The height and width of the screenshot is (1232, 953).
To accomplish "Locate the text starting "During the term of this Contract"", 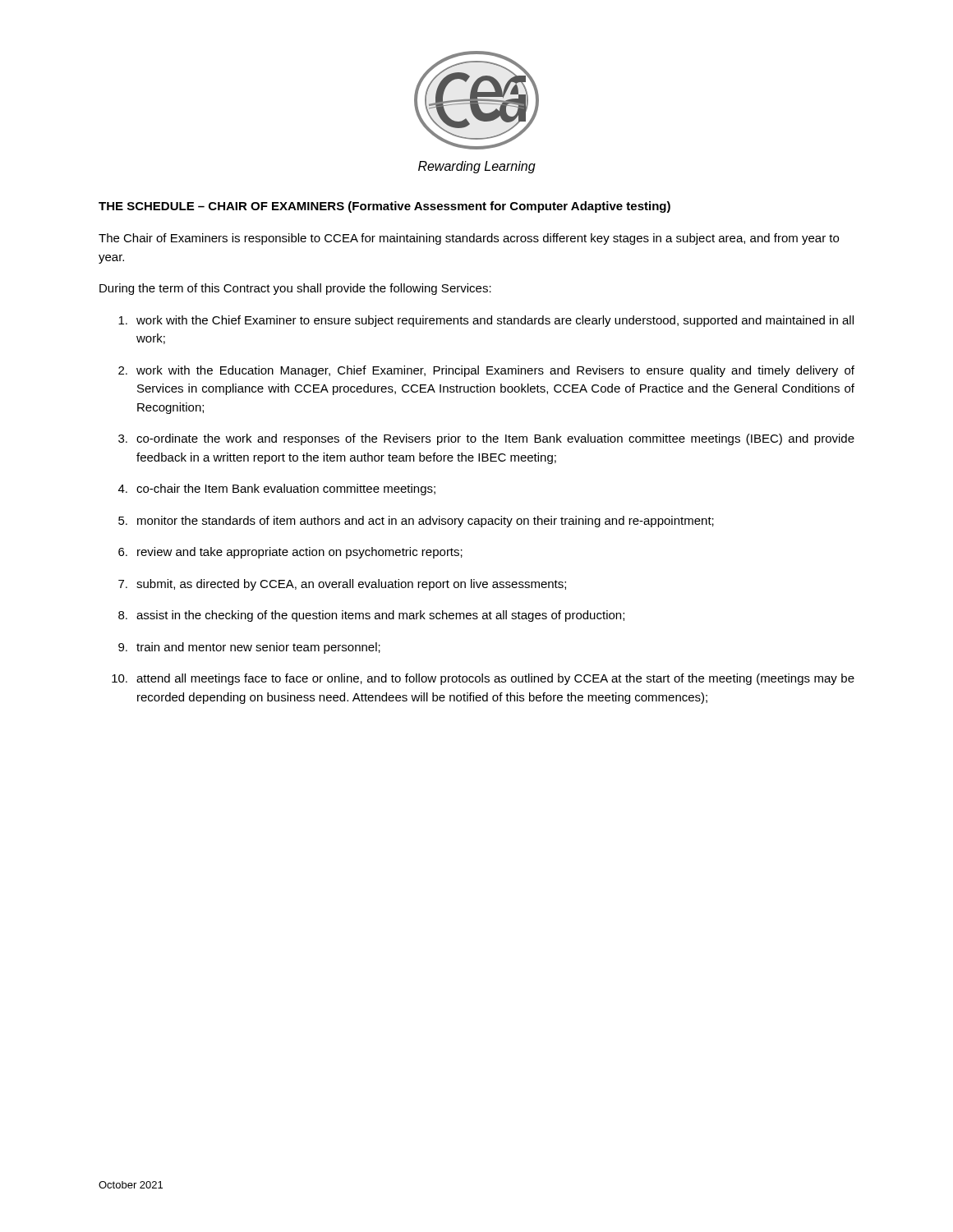I will click(x=295, y=288).
